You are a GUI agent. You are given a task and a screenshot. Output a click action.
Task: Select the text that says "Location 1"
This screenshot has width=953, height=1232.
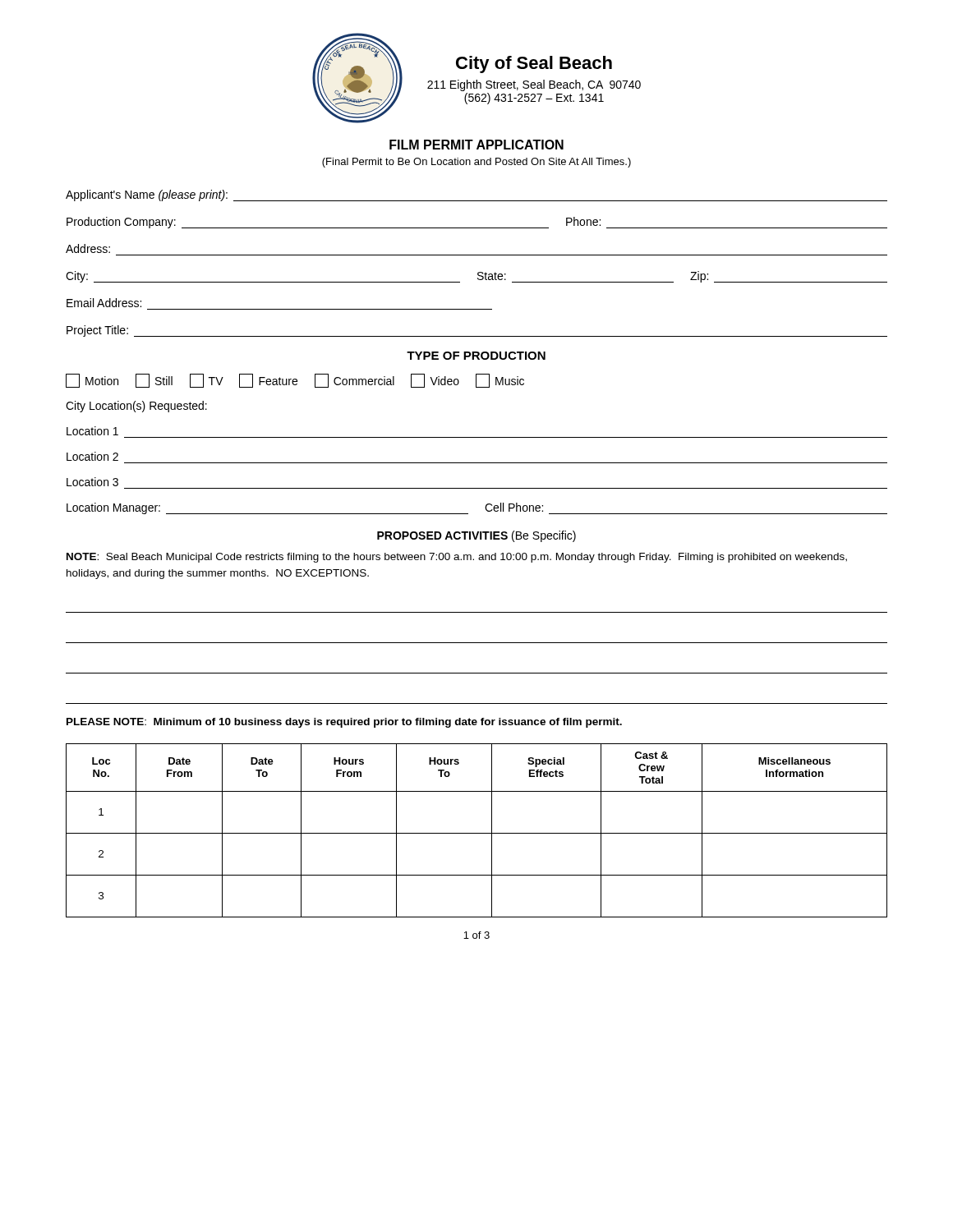(476, 430)
